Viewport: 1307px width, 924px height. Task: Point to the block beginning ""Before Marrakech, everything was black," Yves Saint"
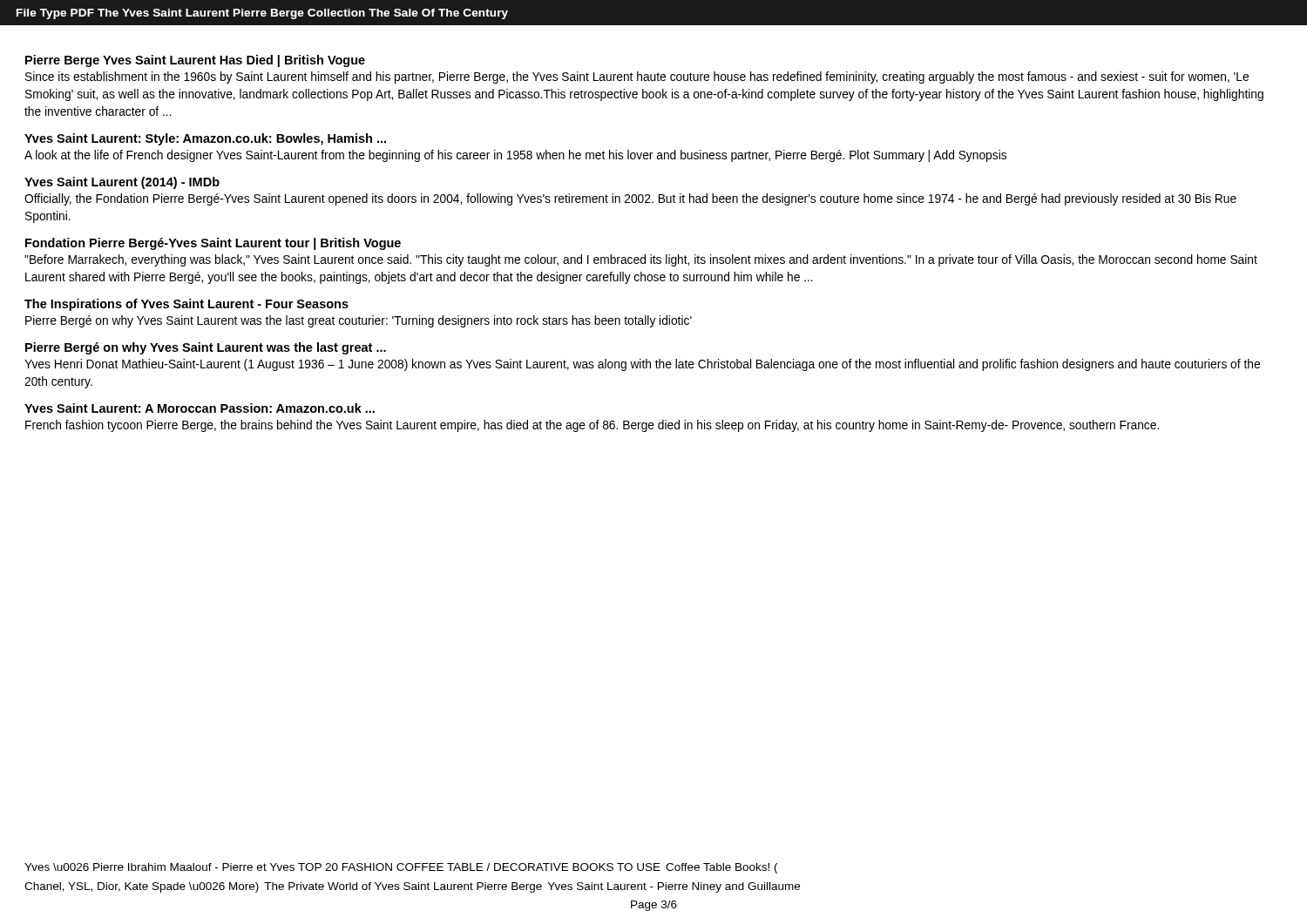tap(641, 269)
